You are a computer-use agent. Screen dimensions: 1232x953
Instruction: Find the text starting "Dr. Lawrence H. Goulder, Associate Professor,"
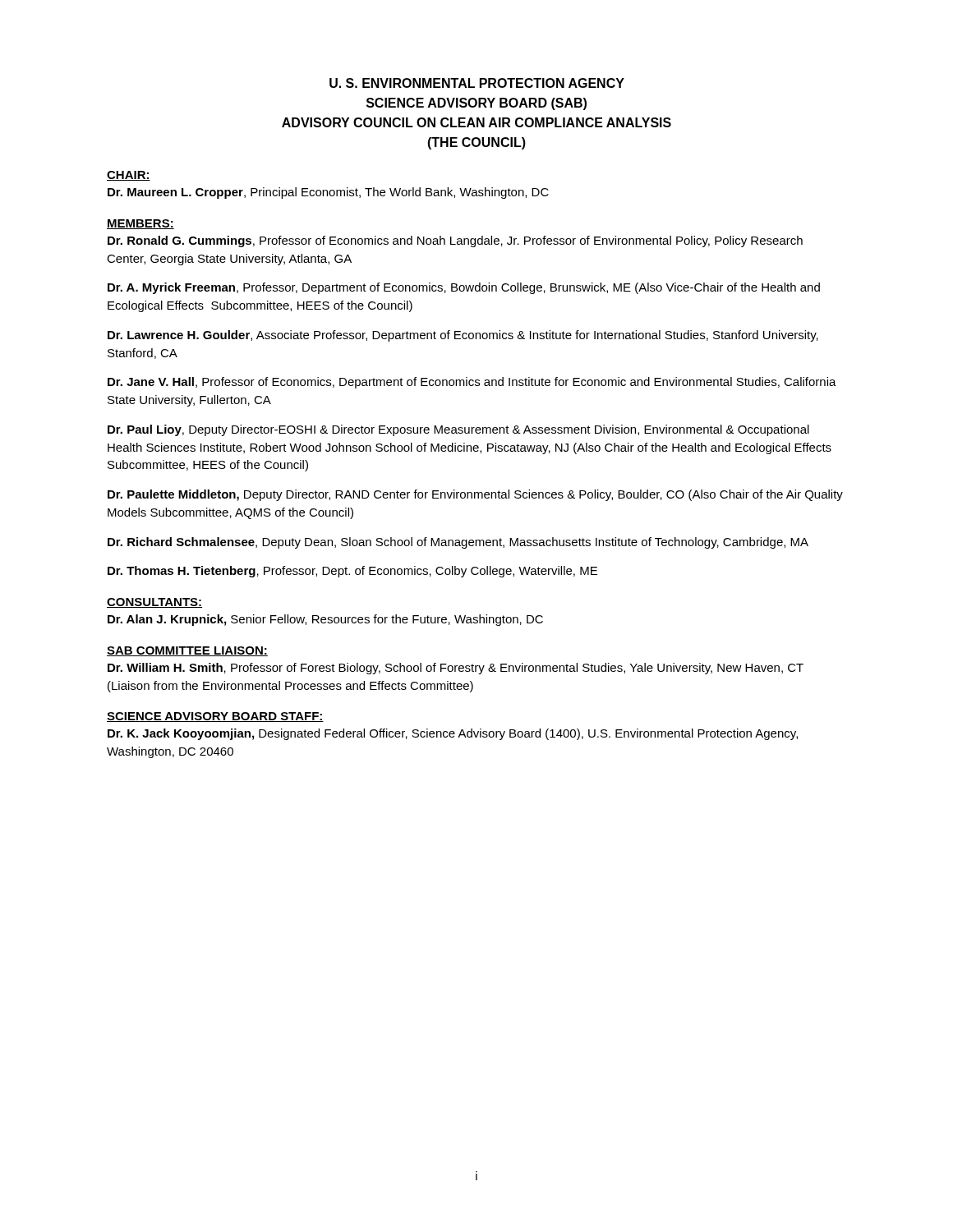pos(463,343)
